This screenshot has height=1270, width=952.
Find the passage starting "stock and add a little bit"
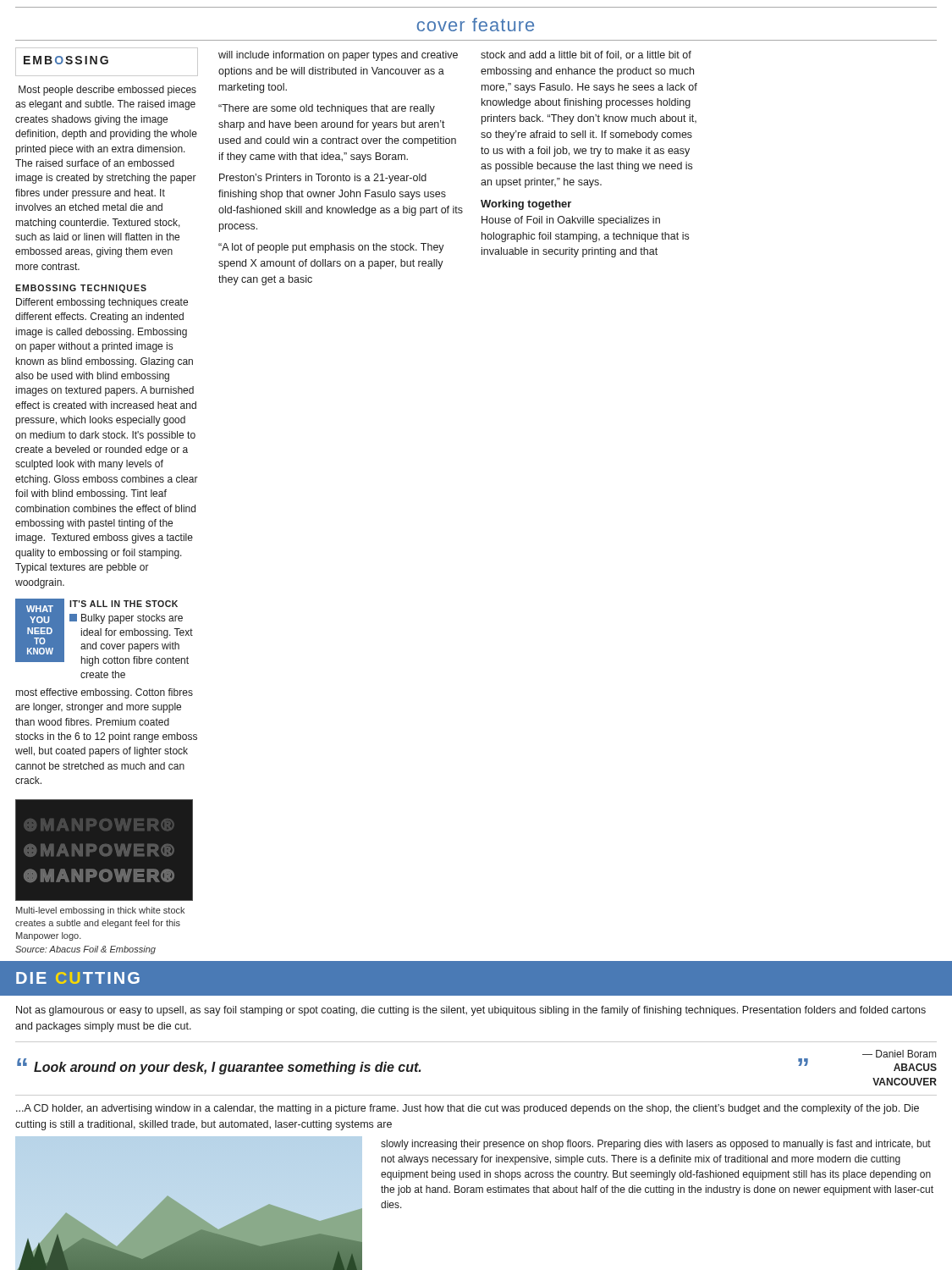click(591, 119)
